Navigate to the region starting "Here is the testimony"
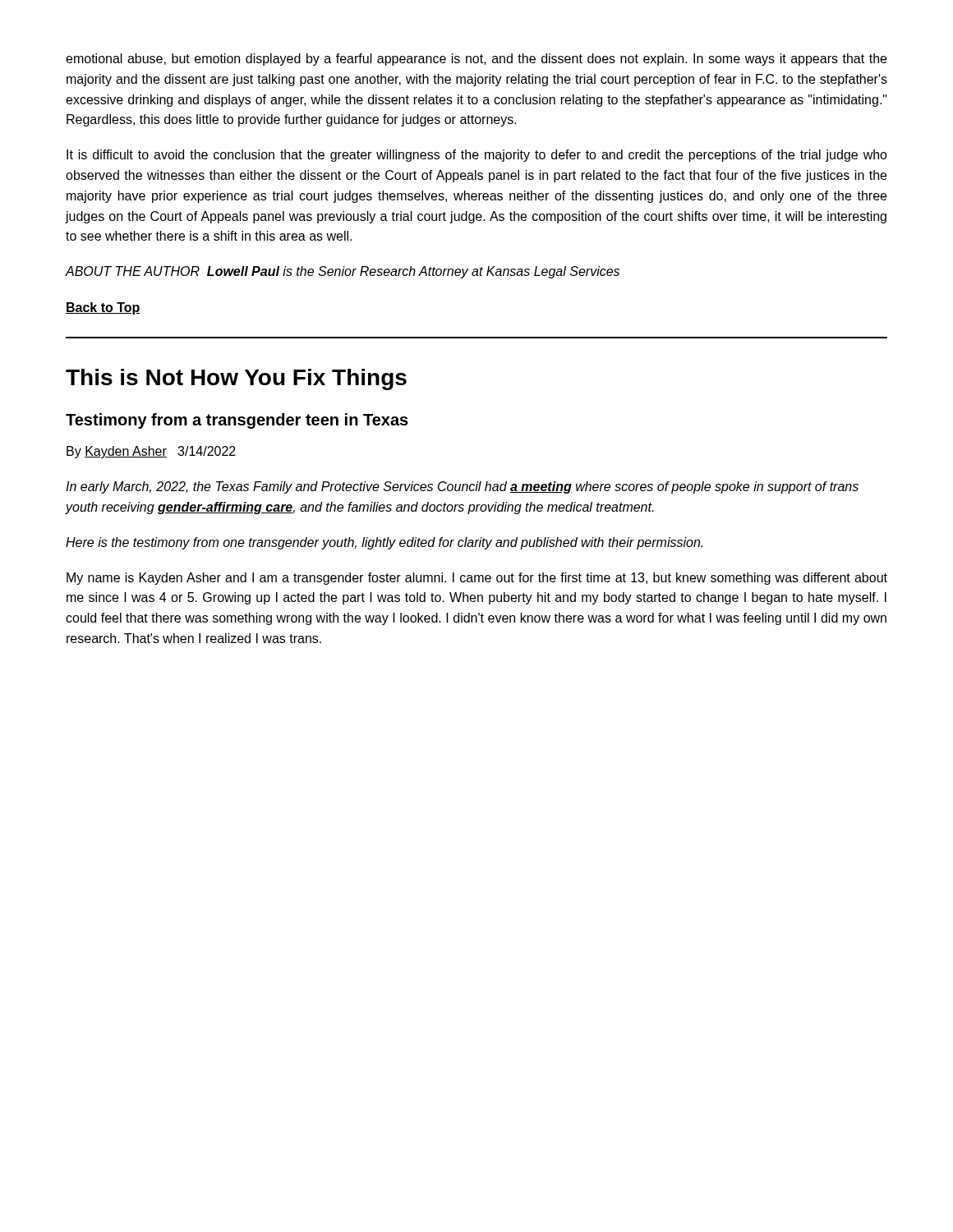Screen dimensions: 1232x953 pos(385,542)
